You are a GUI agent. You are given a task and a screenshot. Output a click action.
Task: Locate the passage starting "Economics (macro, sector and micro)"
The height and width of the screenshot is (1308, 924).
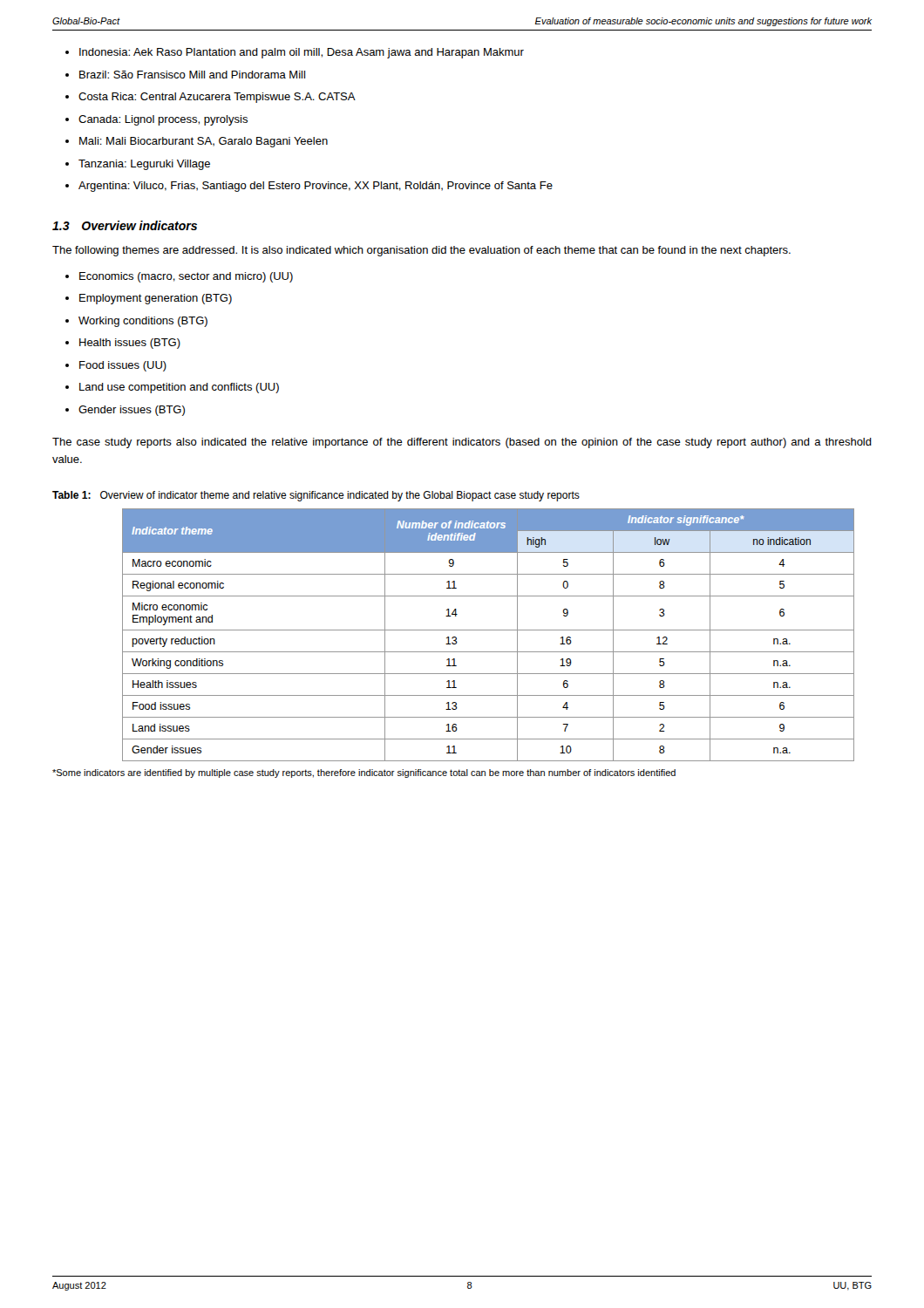(x=186, y=276)
